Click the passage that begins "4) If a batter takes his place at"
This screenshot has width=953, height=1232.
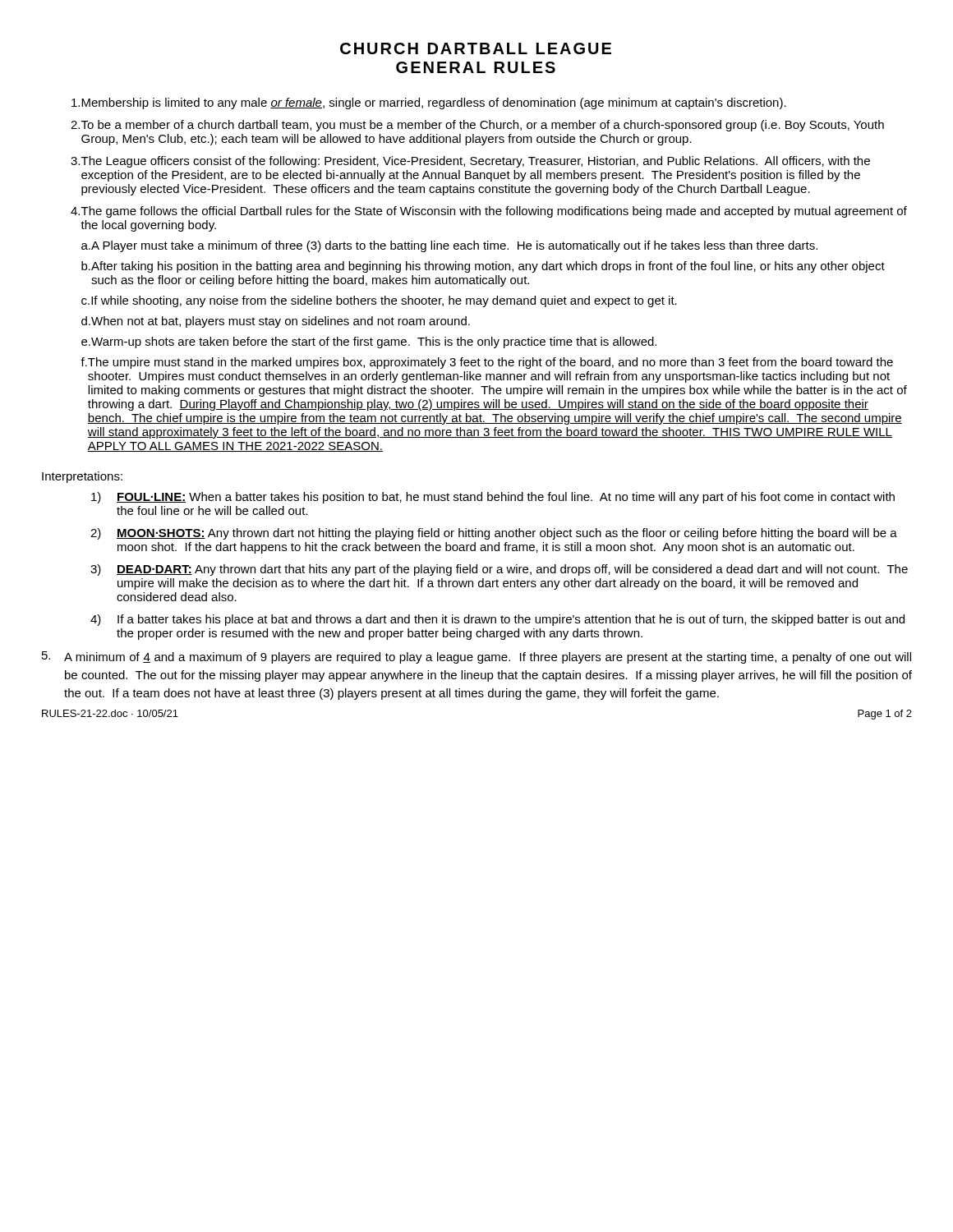501,626
